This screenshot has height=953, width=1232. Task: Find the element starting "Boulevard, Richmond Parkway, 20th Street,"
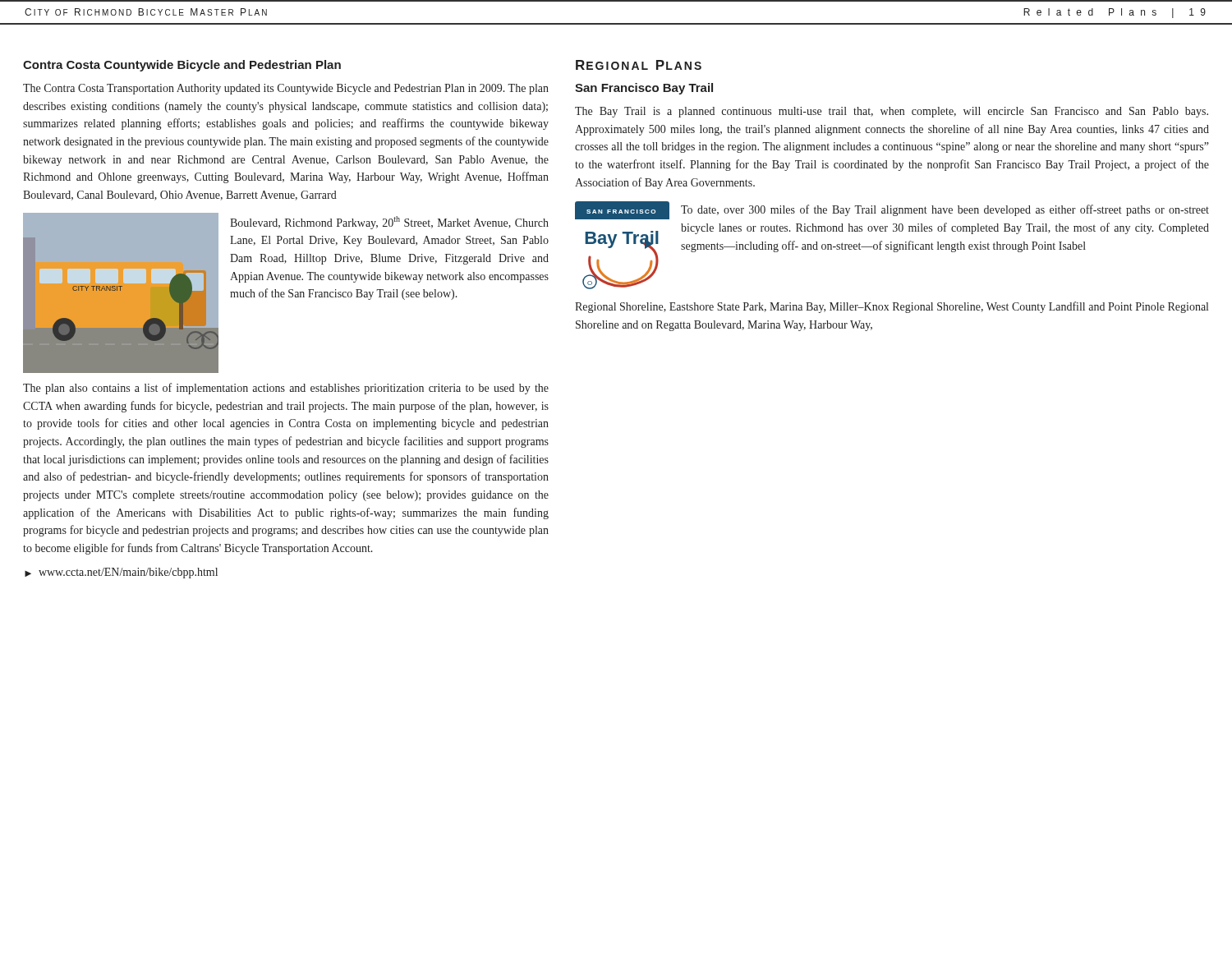(x=389, y=257)
